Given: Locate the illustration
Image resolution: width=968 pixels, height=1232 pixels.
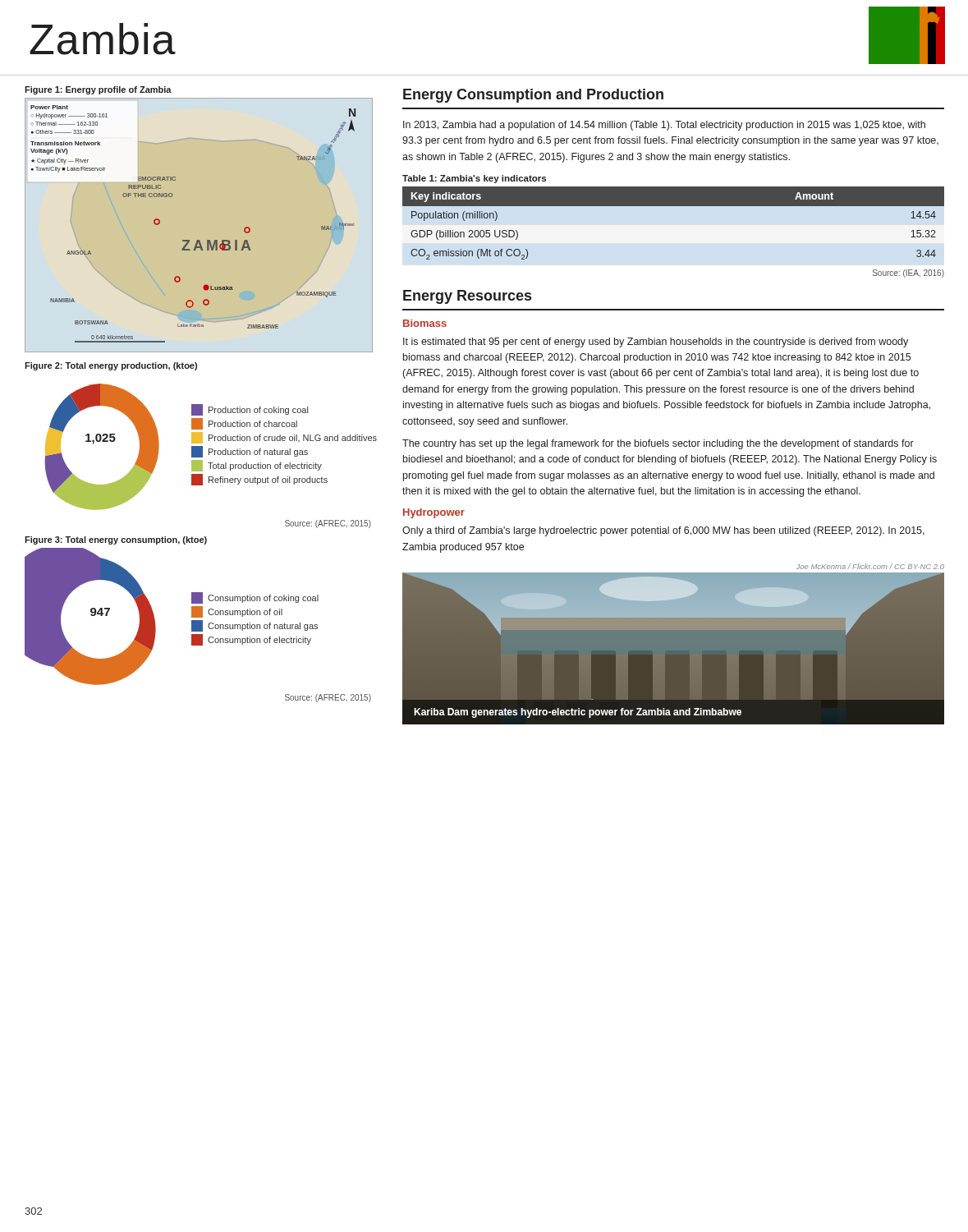Looking at the screenshot, I should tap(907, 35).
